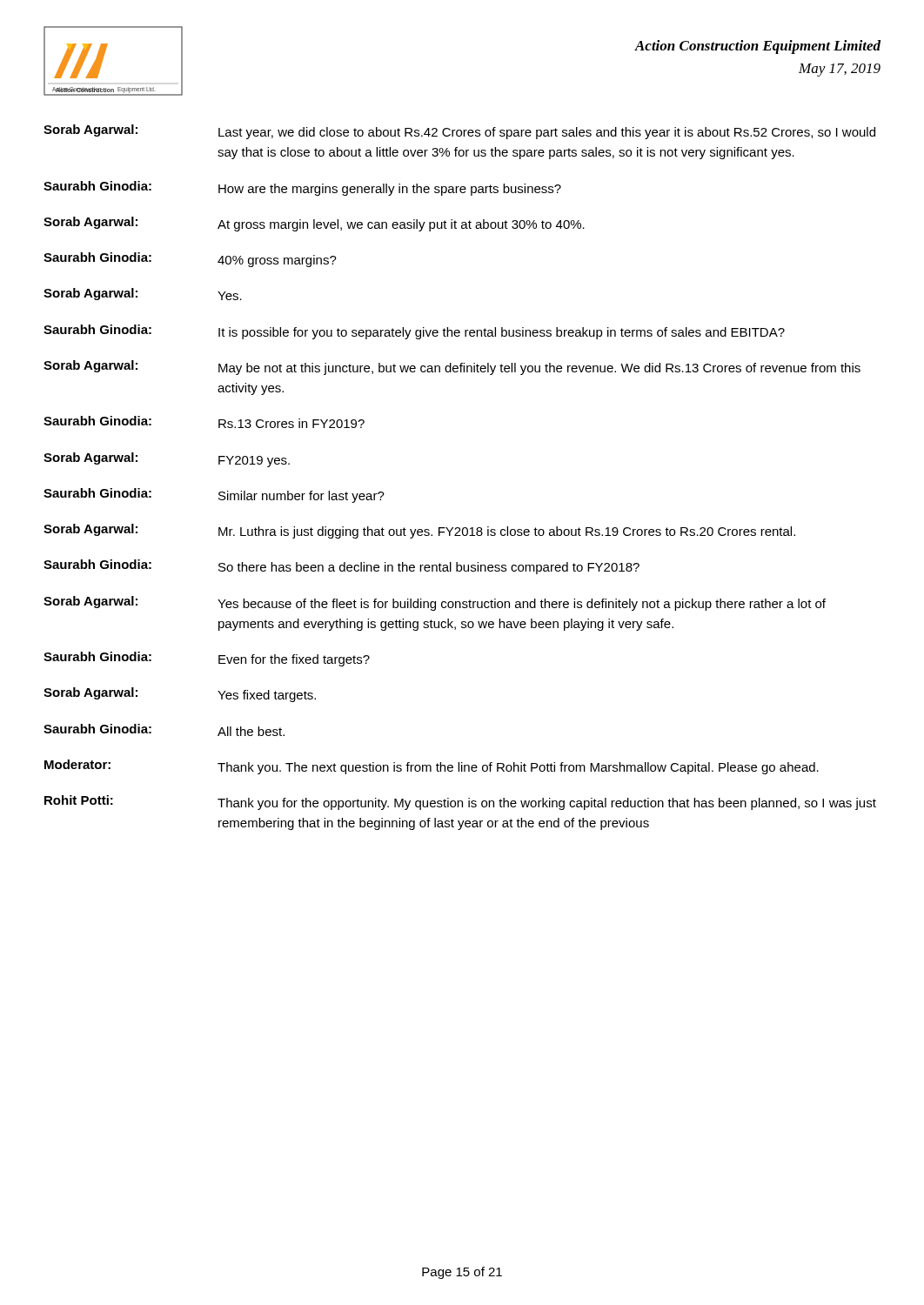Click on the text block starting "Sorab Agarwal: Mr. Luthra is just digging"
Image resolution: width=924 pixels, height=1305 pixels.
[x=462, y=531]
